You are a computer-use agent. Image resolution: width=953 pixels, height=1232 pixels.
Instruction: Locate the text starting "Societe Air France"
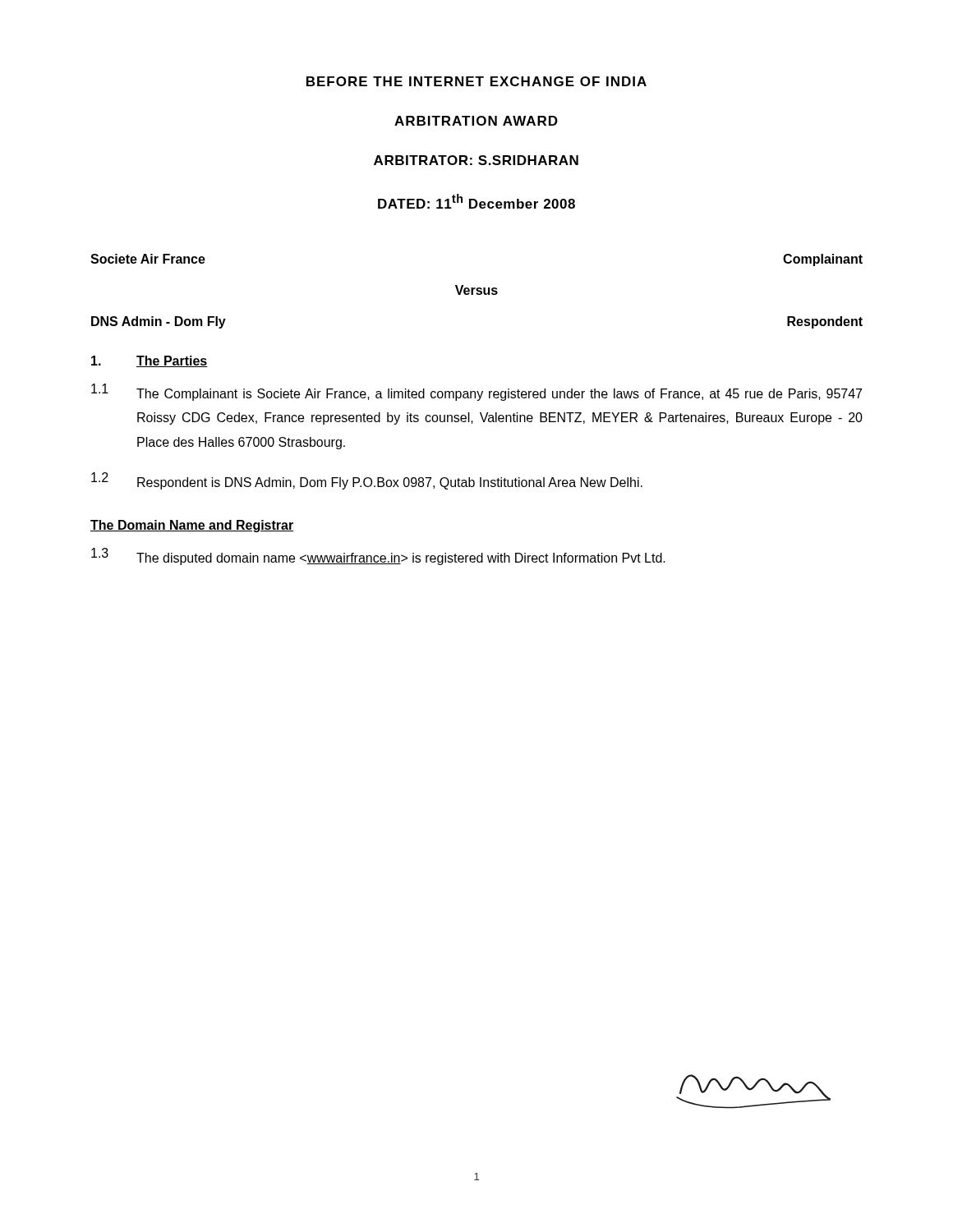148,259
